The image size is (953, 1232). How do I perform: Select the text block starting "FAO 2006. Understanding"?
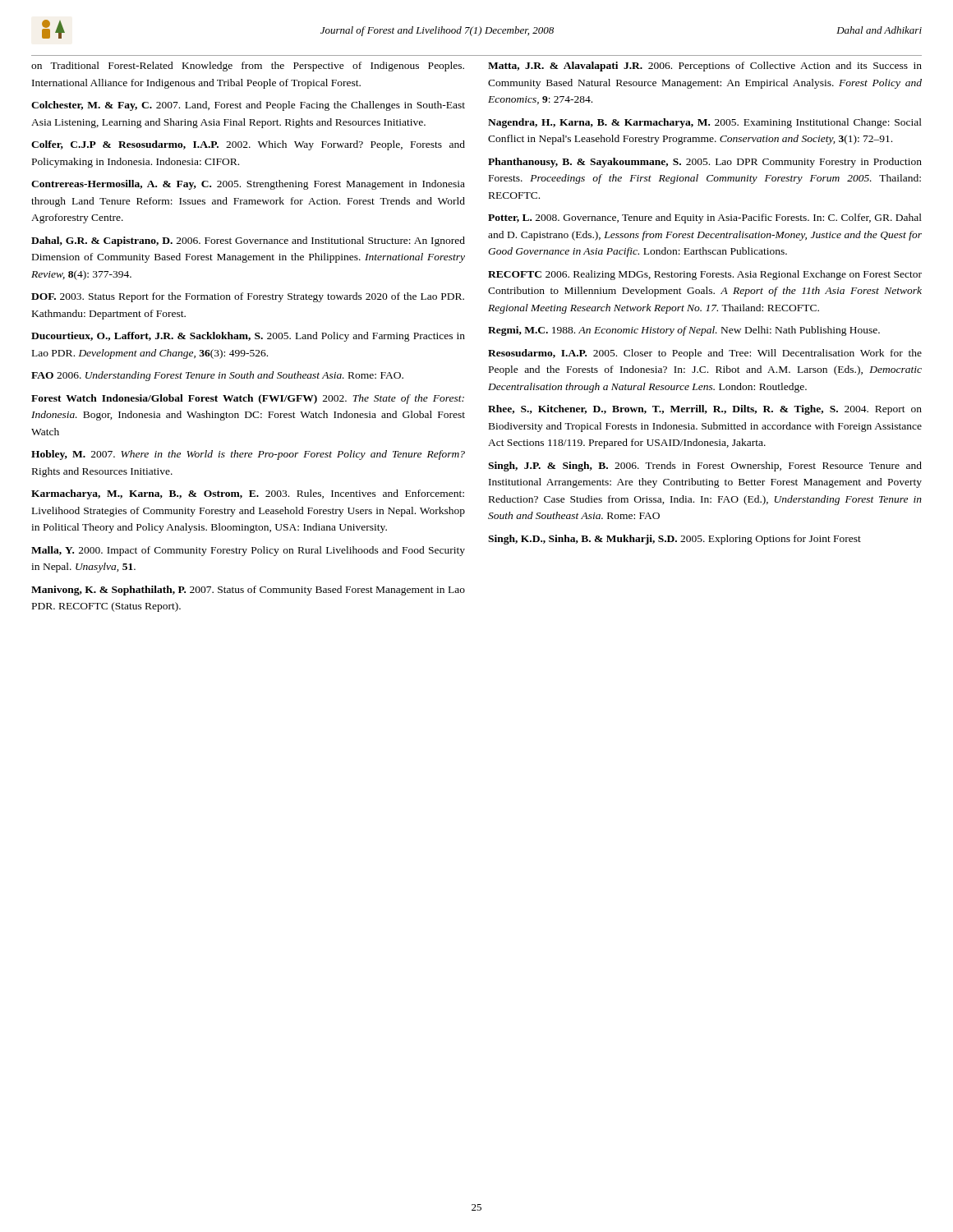248,376
